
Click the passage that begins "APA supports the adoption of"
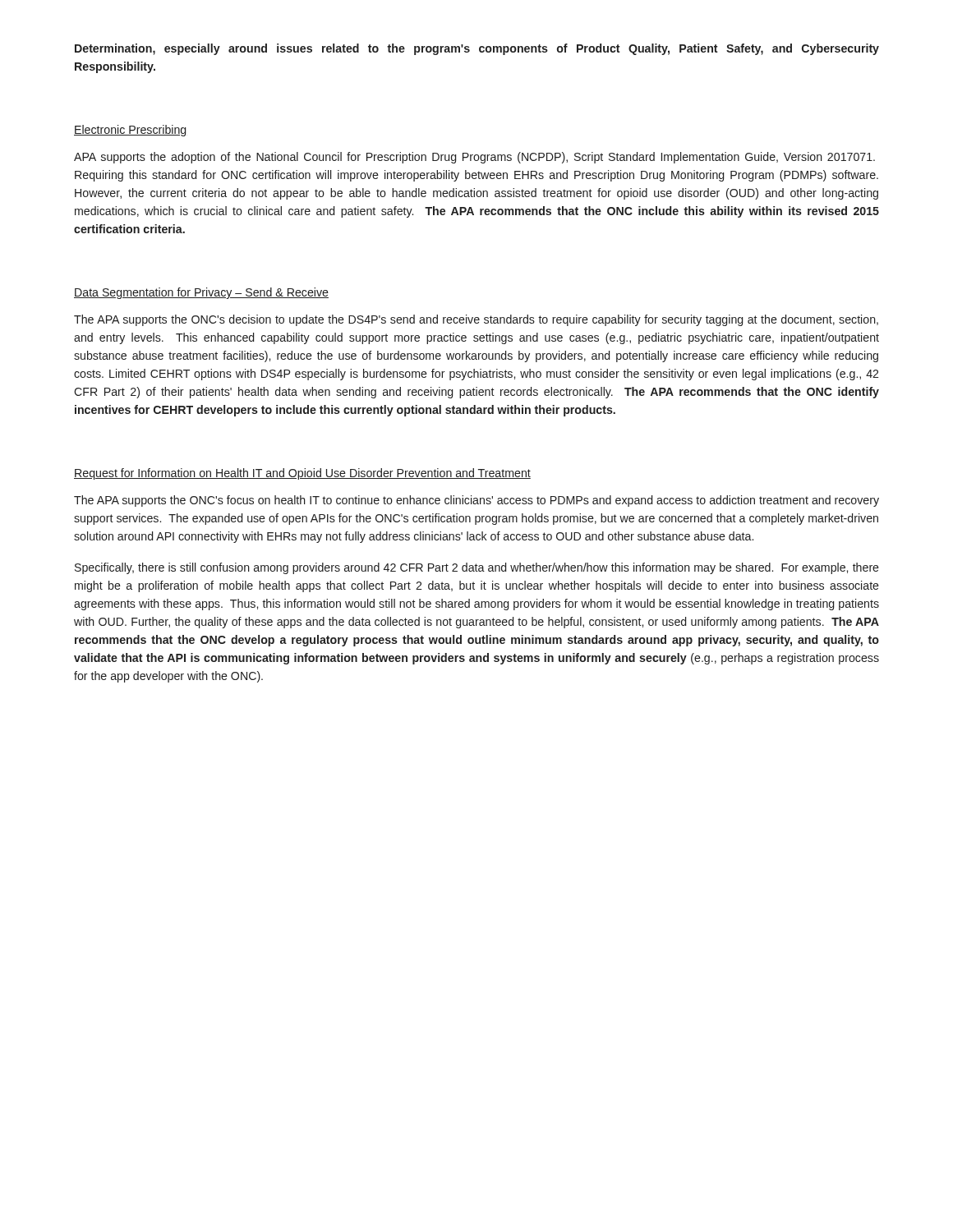[476, 193]
